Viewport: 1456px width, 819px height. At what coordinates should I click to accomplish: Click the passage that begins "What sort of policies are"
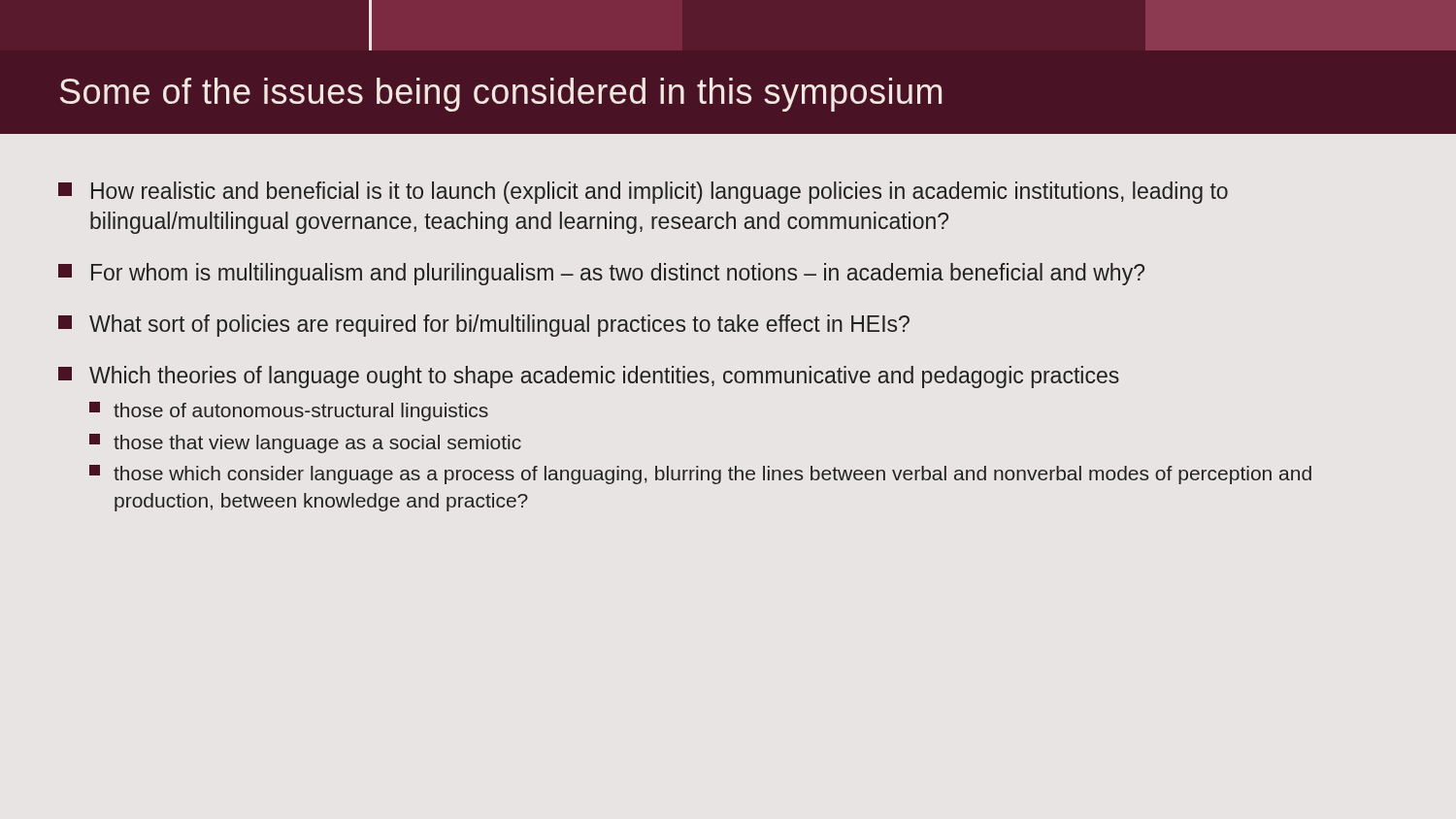tap(728, 325)
